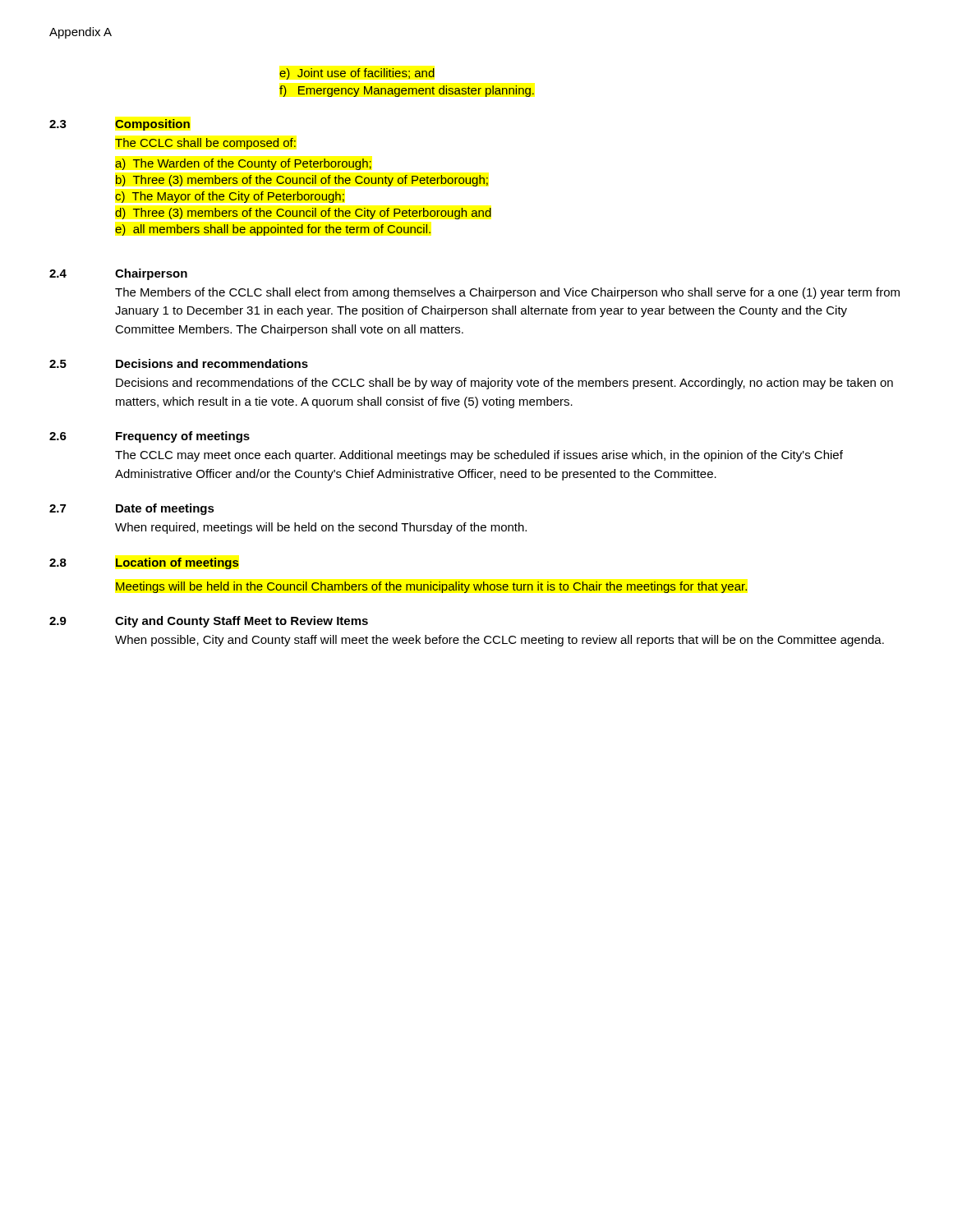Select the list item with the text "f) Emergency Management disaster planning."
Screen dimensions: 1232x953
pyautogui.click(x=407, y=90)
